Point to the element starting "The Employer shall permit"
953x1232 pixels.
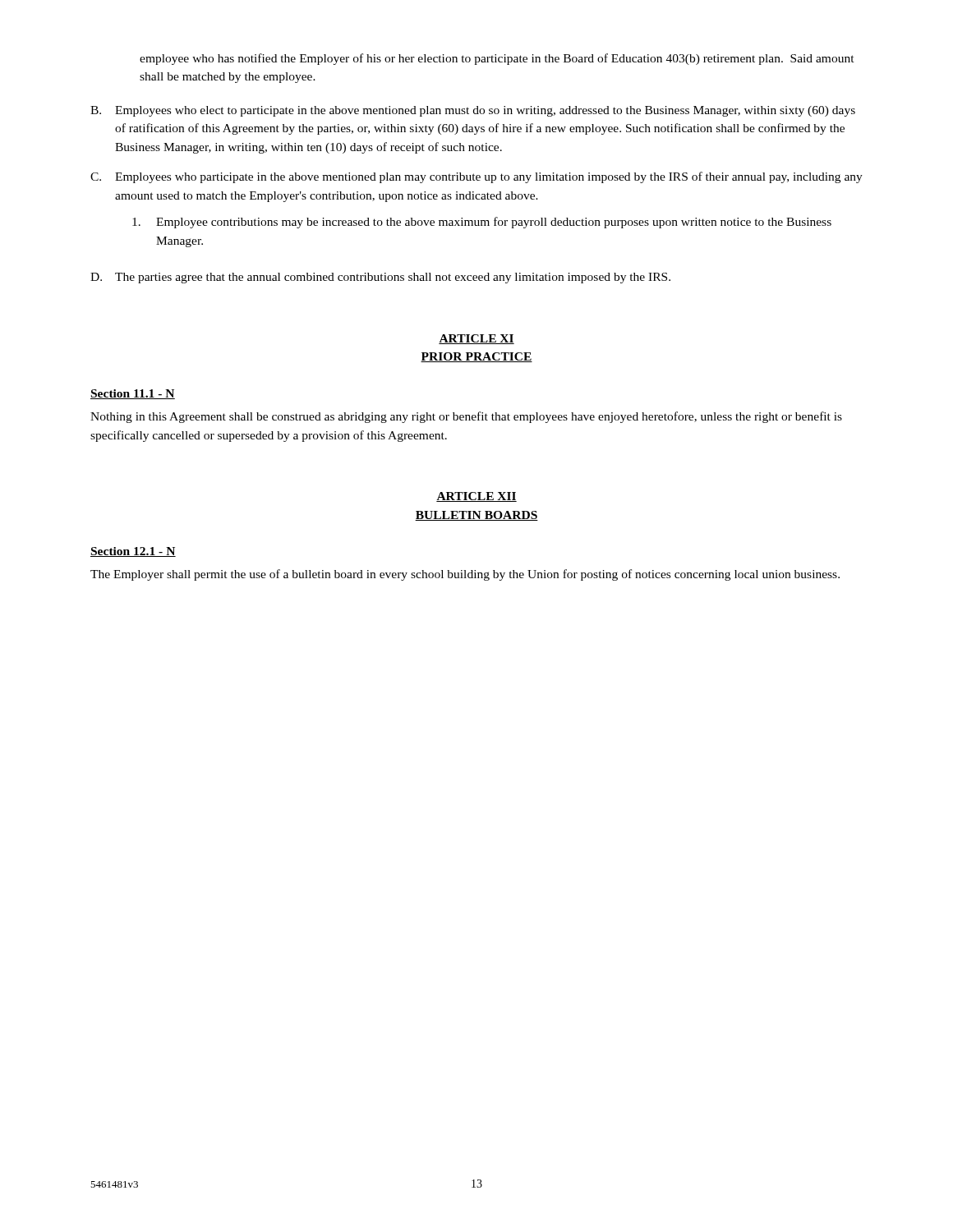coord(465,574)
